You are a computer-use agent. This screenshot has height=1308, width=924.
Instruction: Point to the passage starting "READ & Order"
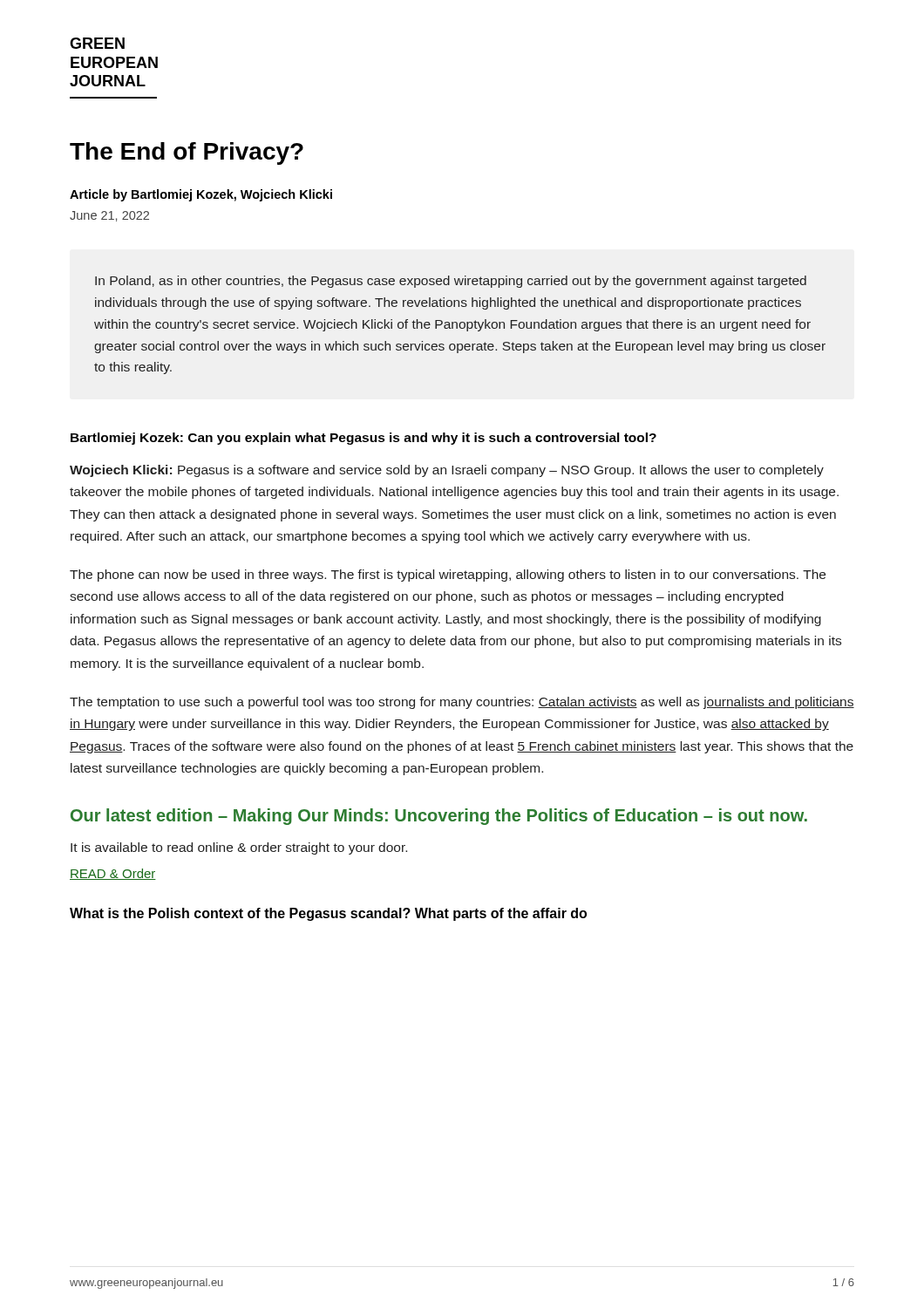[x=113, y=874]
